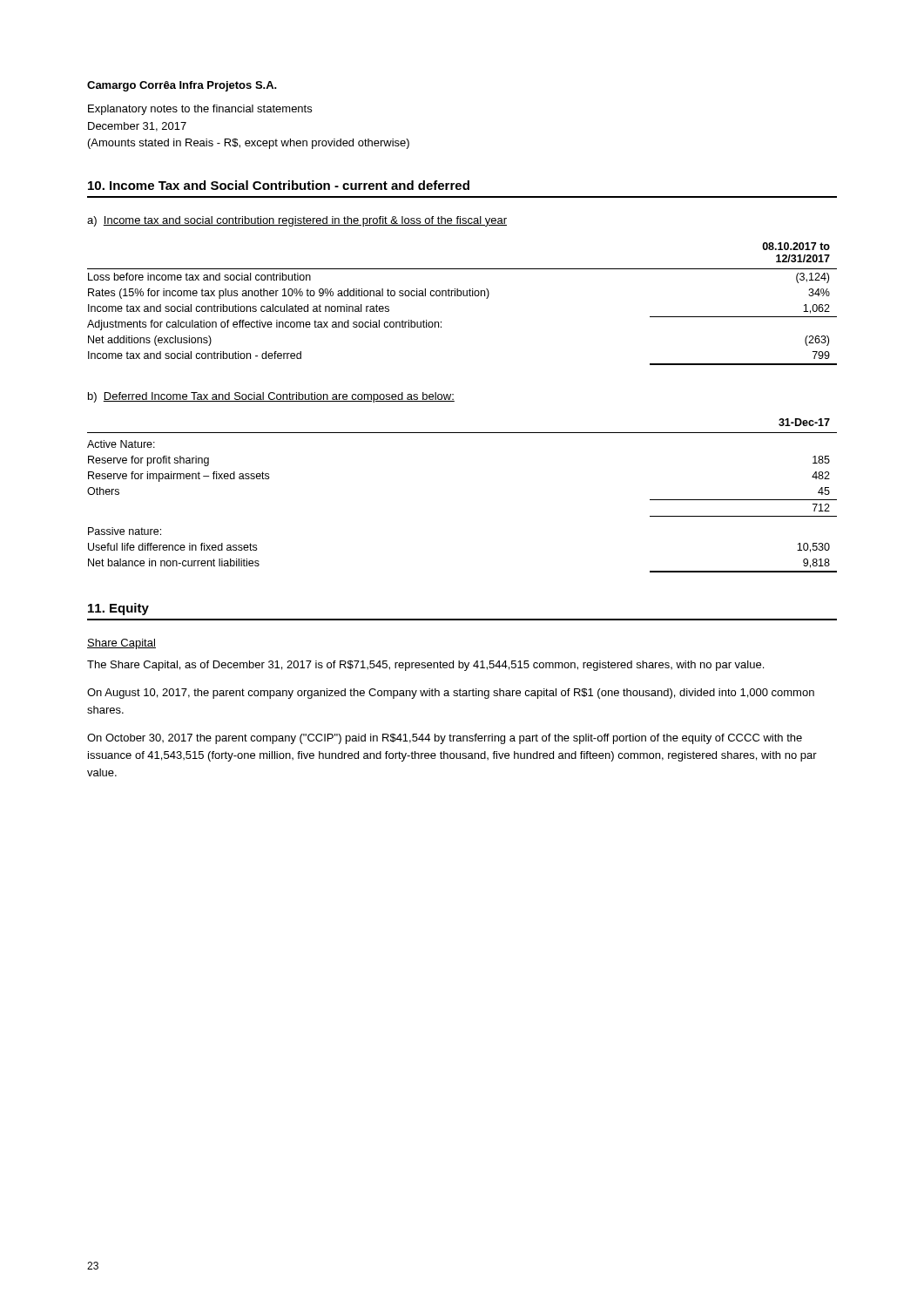Select the table that reads "Rates (15% for income"

[462, 302]
